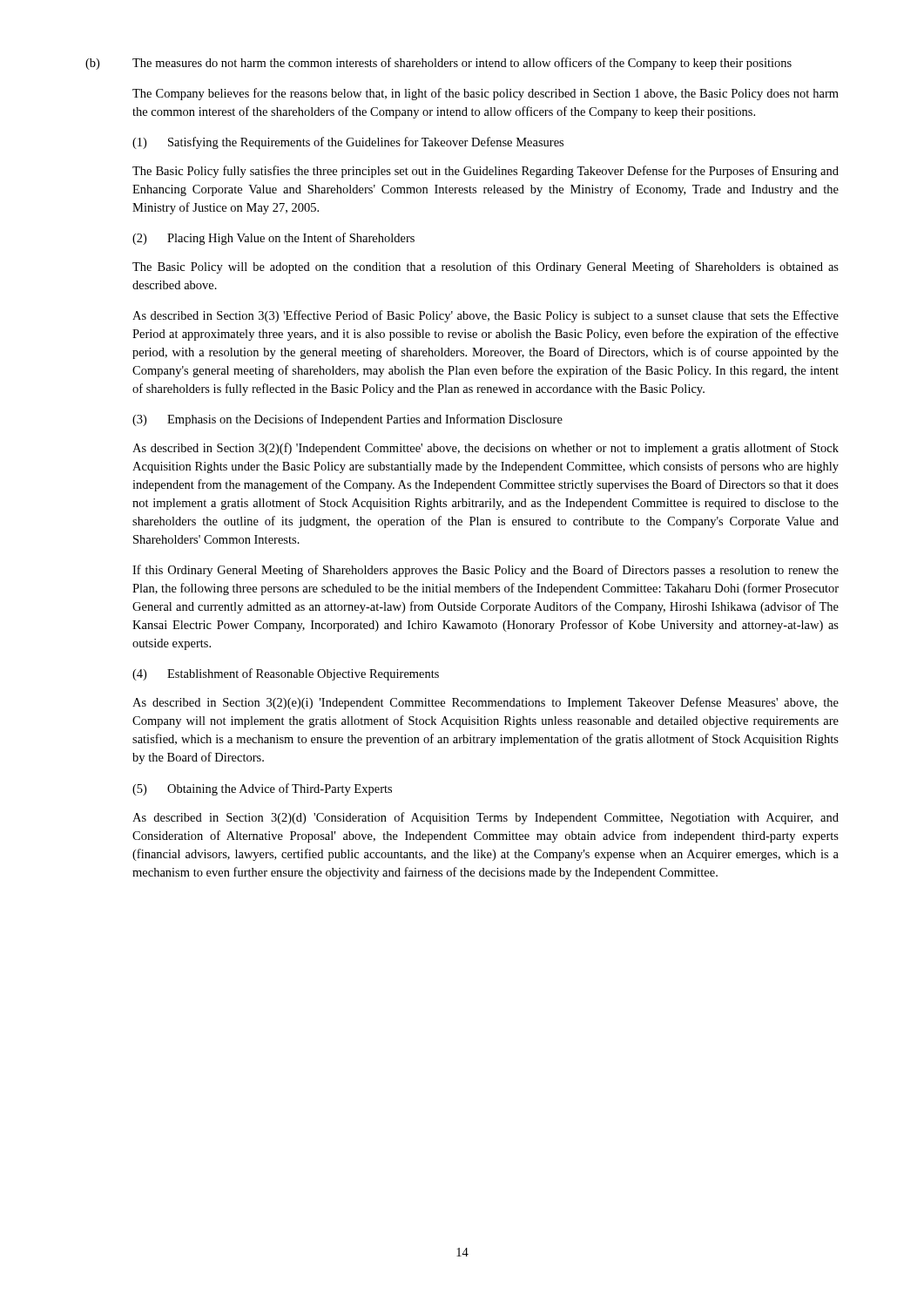Click on the text block containing "If this Ordinary General Meeting"

486,607
